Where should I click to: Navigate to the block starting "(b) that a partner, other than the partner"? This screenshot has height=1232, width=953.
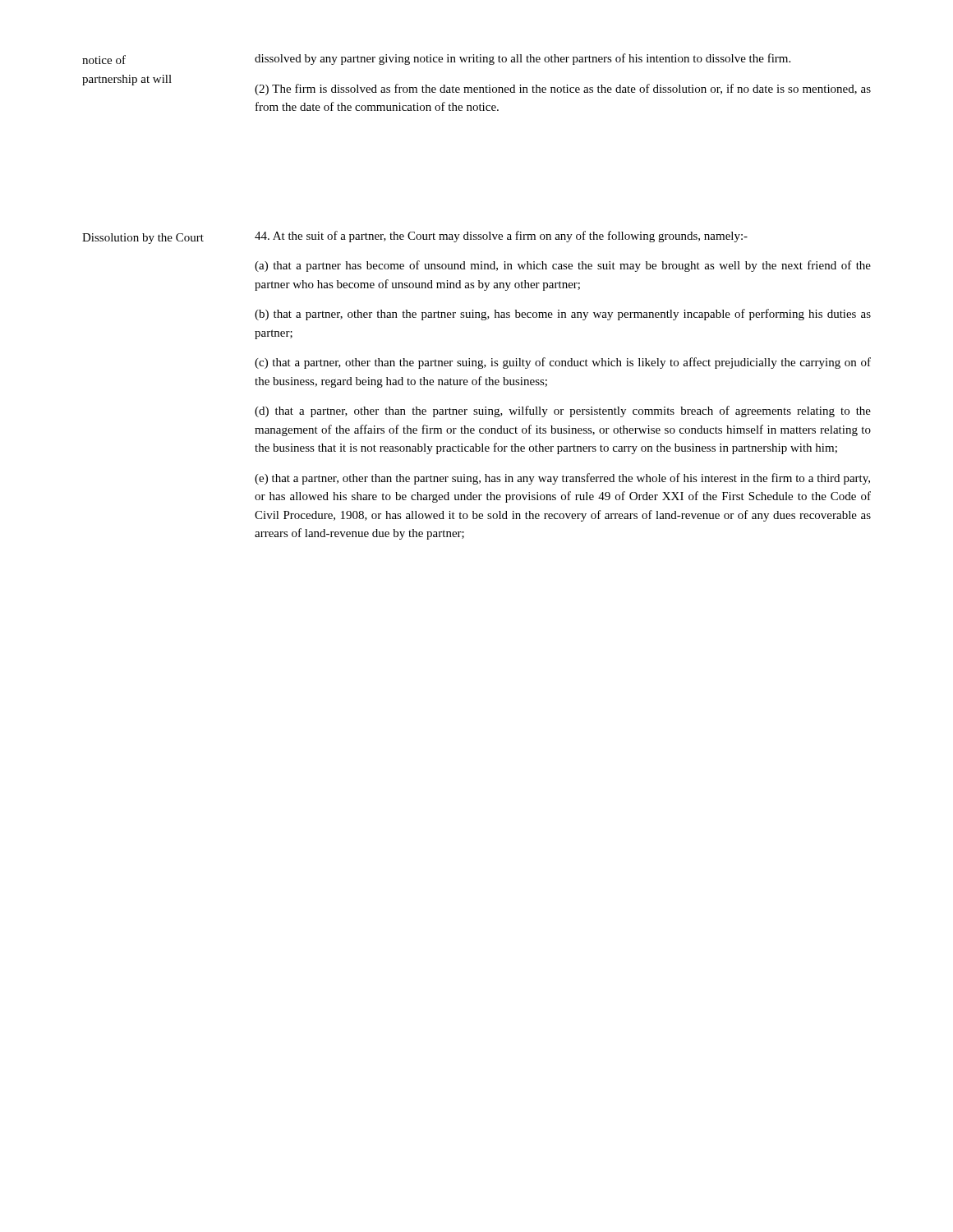pyautogui.click(x=563, y=323)
